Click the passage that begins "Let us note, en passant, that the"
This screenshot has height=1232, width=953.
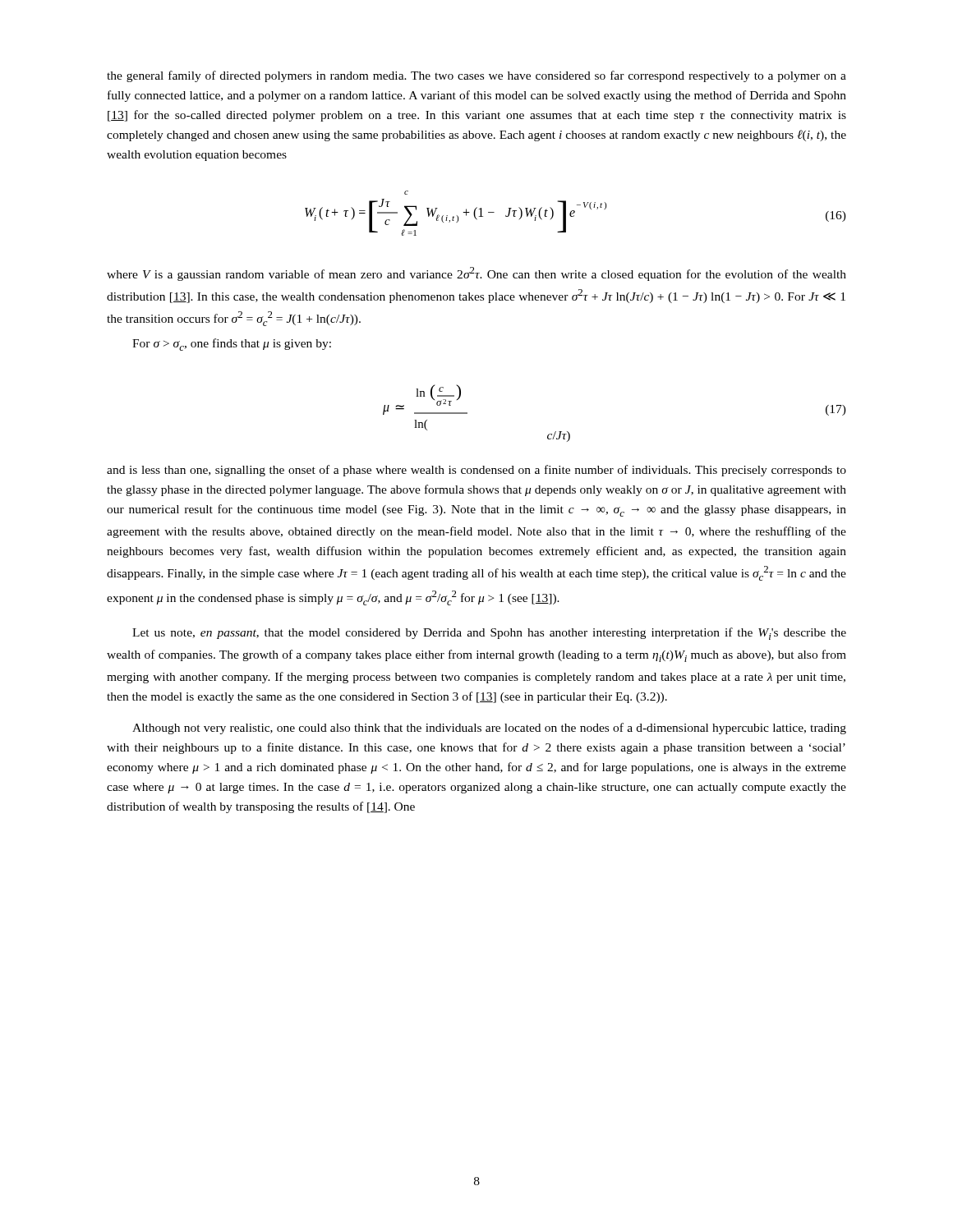pos(476,664)
